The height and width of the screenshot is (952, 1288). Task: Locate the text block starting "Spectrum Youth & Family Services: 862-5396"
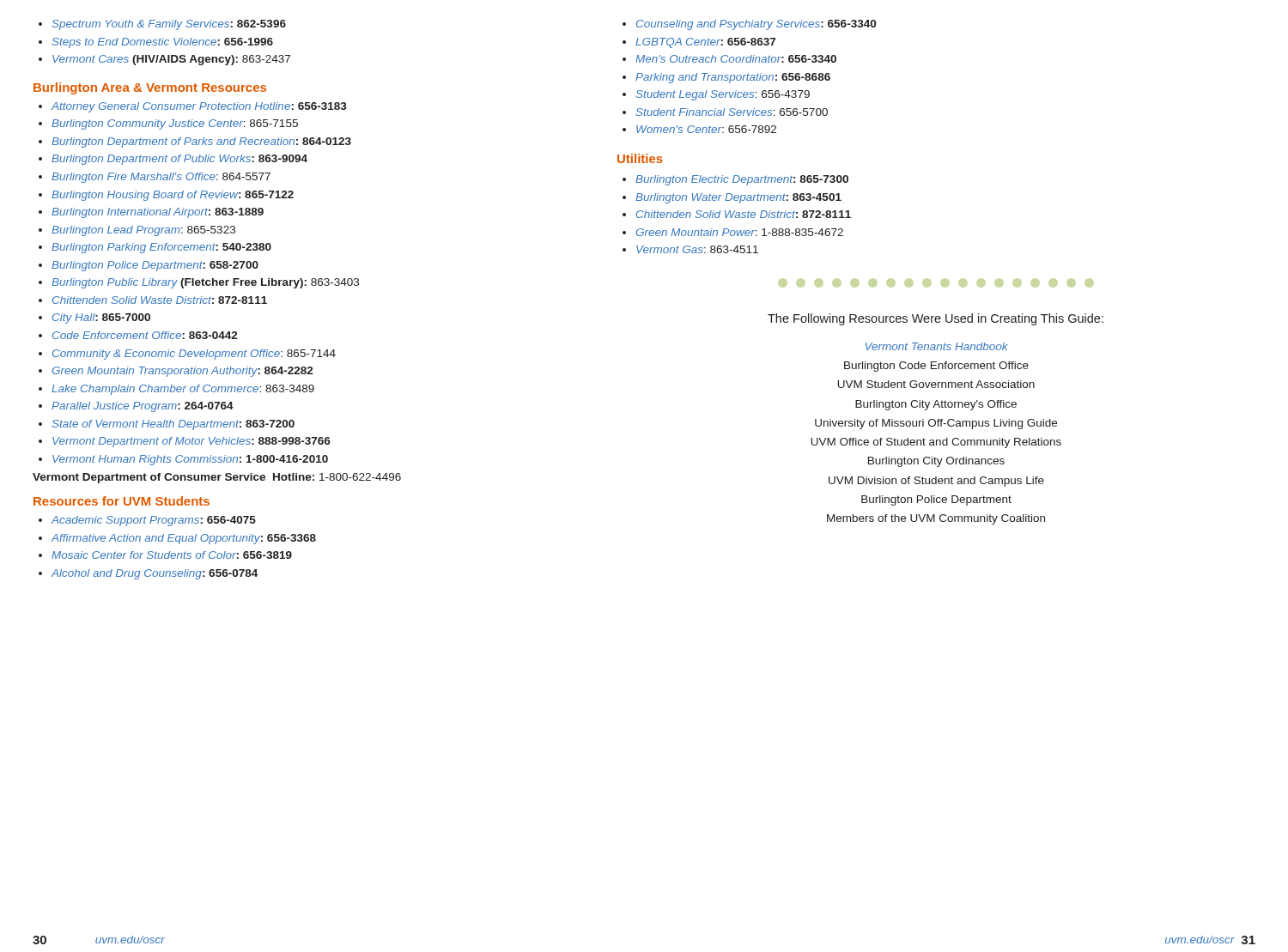tap(295, 24)
